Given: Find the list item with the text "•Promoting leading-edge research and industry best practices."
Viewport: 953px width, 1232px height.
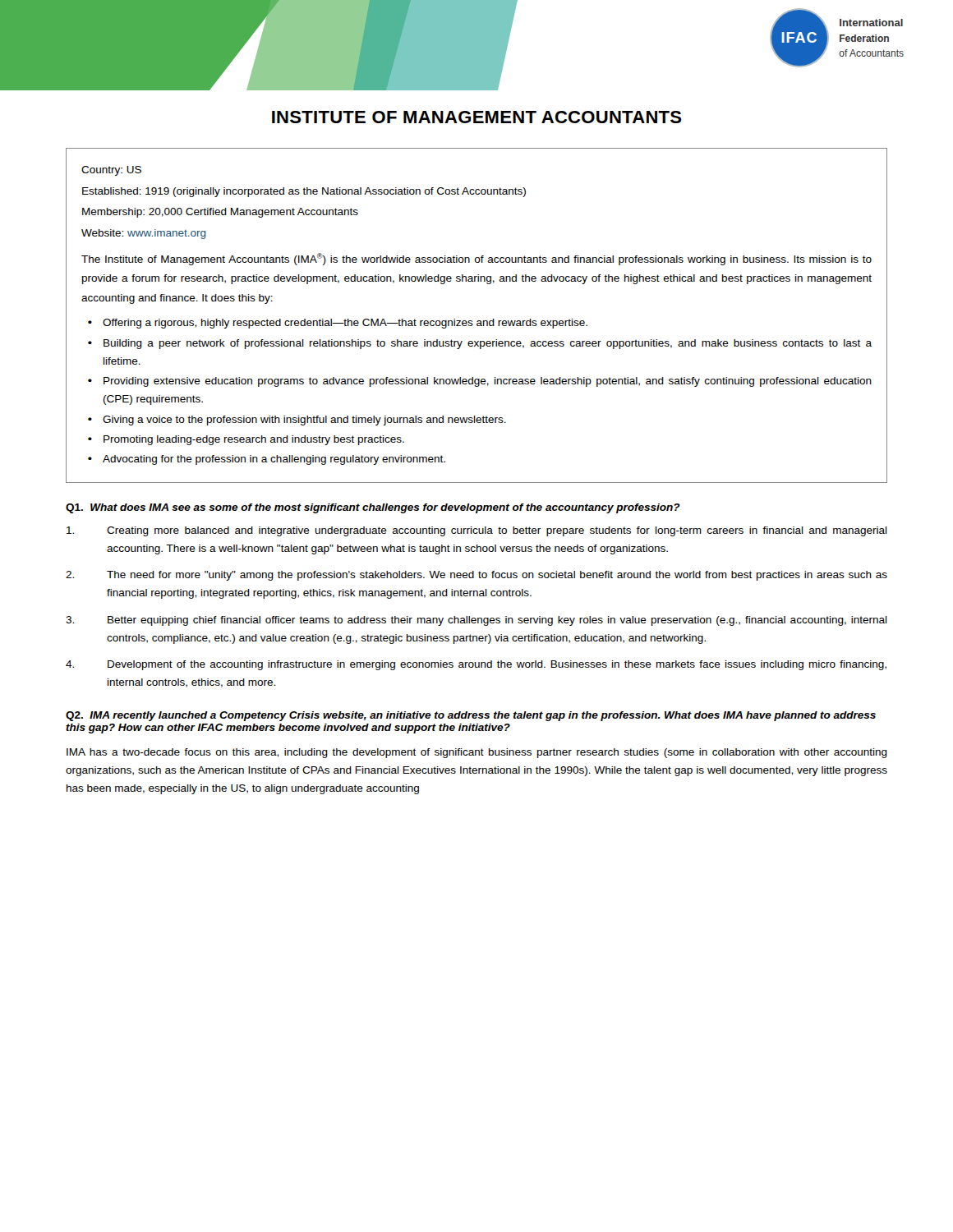Looking at the screenshot, I should coord(246,440).
